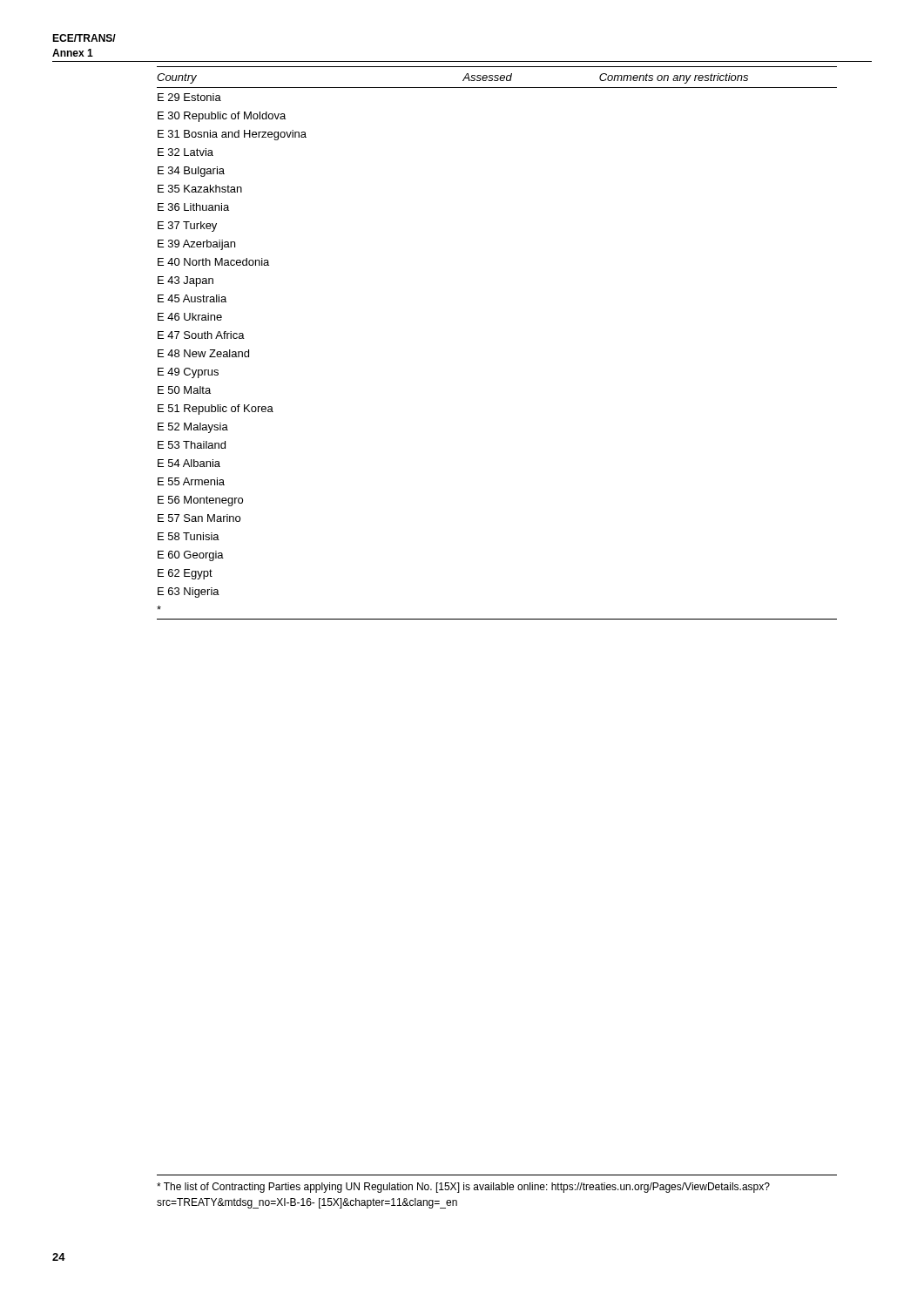924x1307 pixels.
Task: Locate the table with the text "E 35 Kazakhstan"
Action: pyautogui.click(x=497, y=346)
